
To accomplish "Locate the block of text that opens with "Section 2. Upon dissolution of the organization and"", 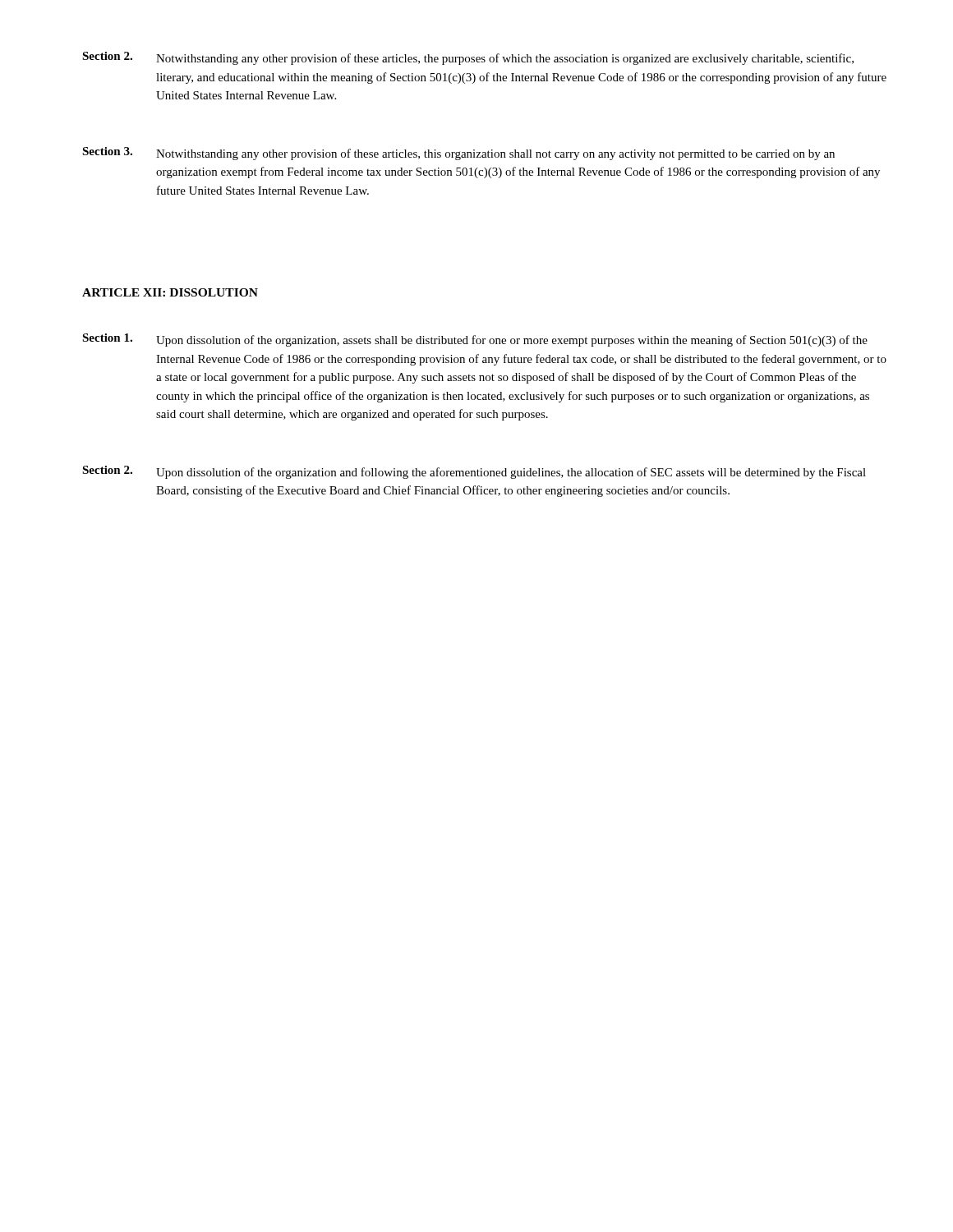I will pyautogui.click(x=485, y=481).
